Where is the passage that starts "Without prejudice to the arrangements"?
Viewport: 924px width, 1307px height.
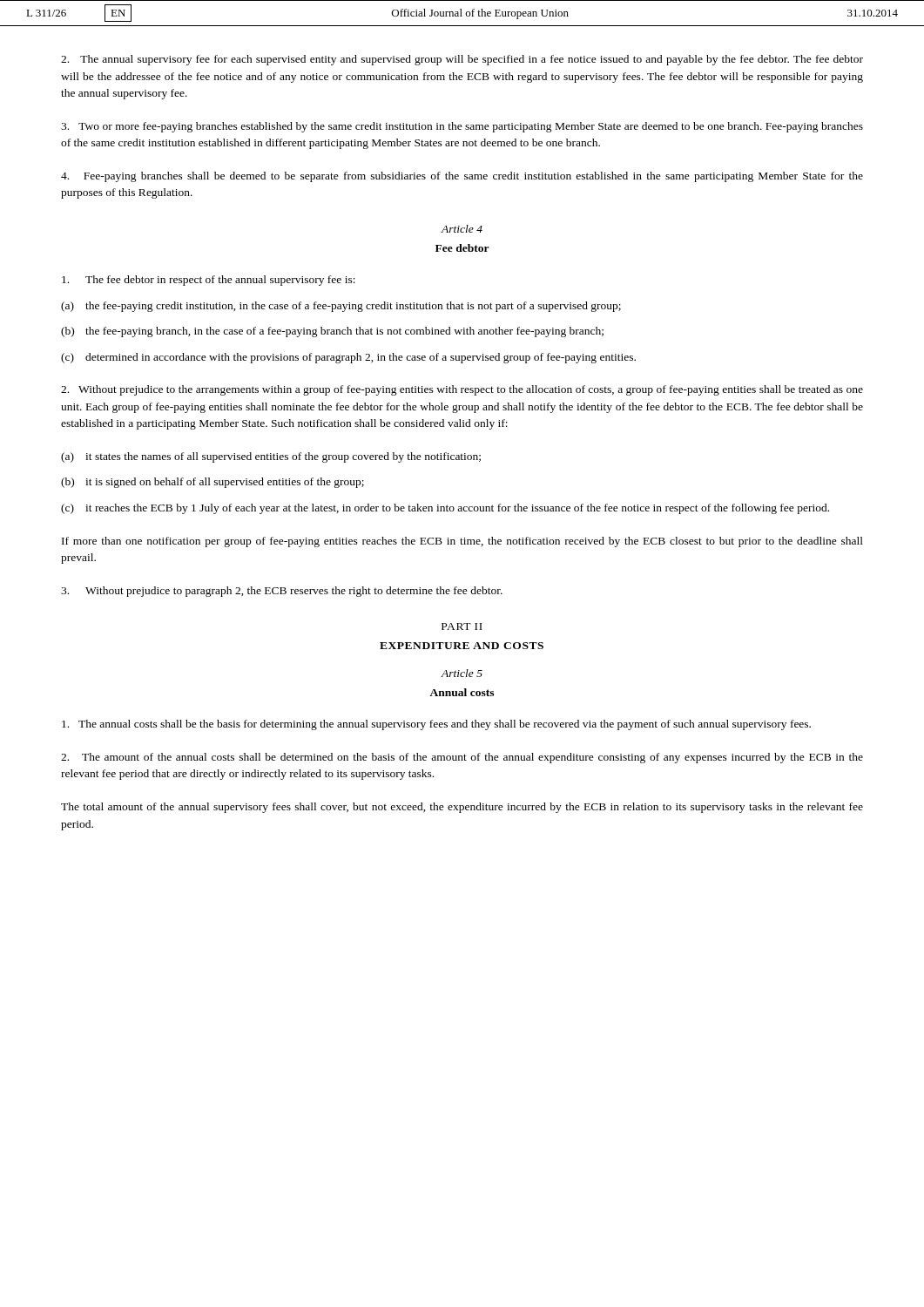tap(462, 406)
